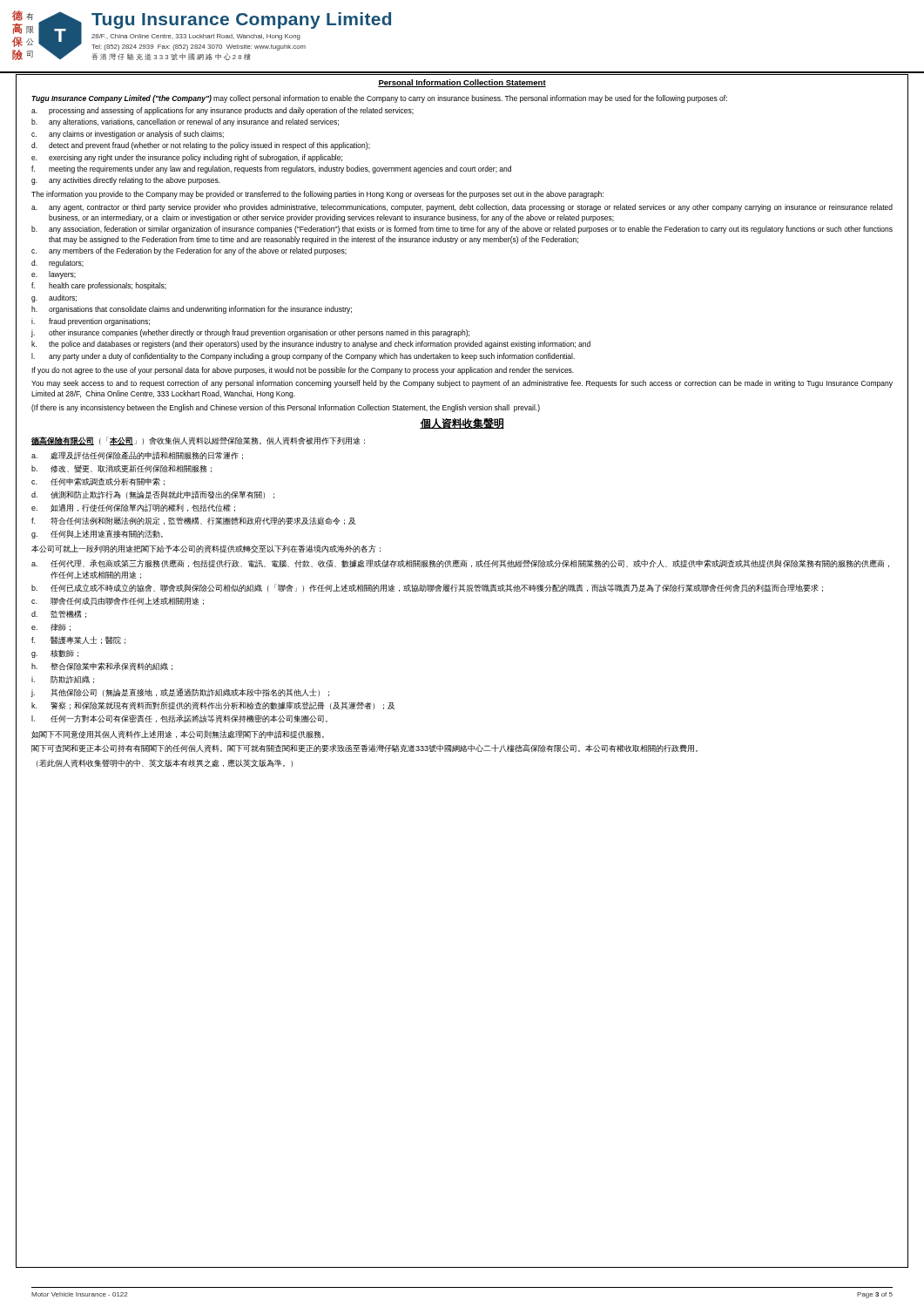Select the list item with the text "i. fraud prevention organisations;"
Screen dimensions: 1307x924
pyautogui.click(x=91, y=322)
